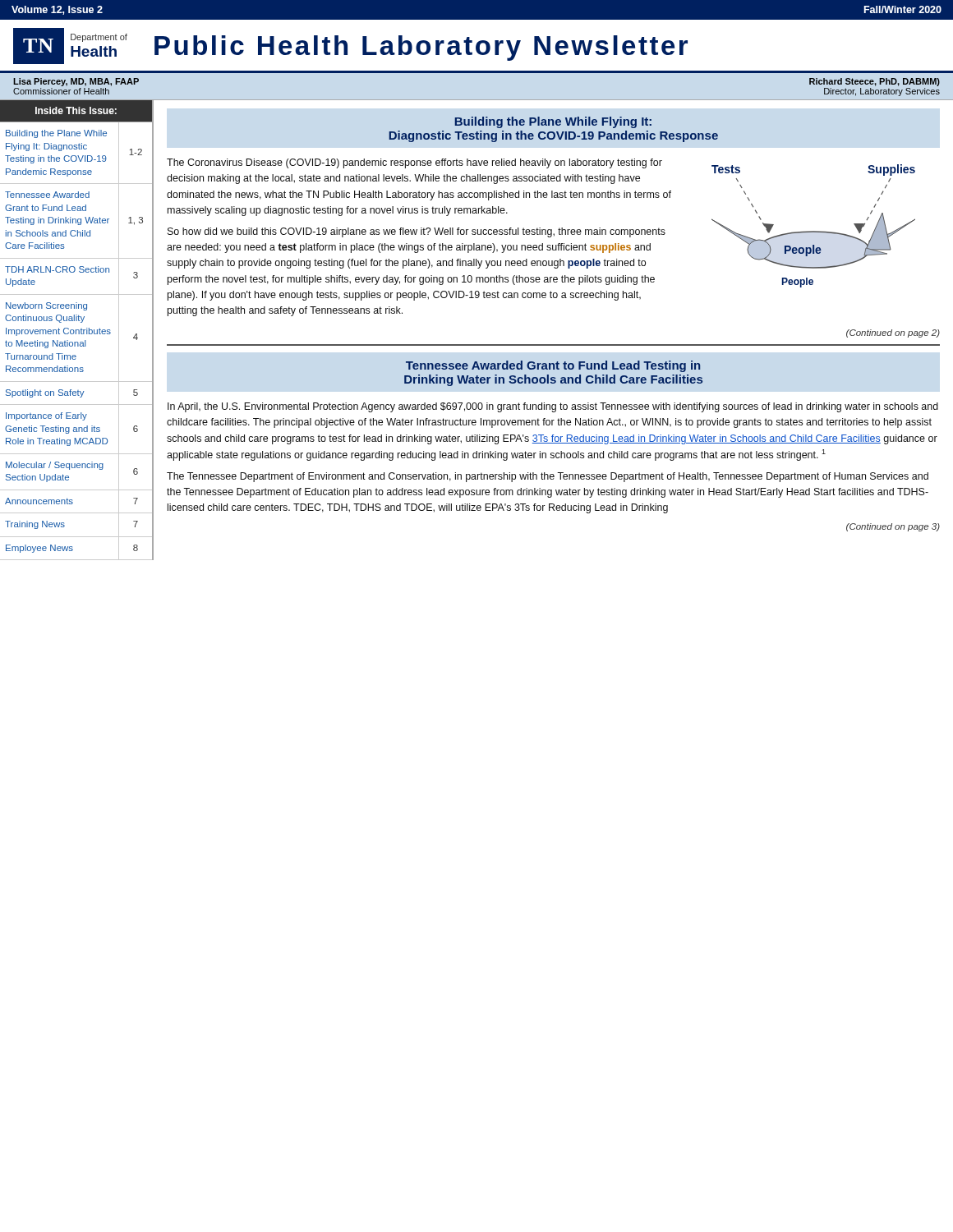Viewport: 953px width, 1232px height.
Task: Select the title
Action: point(422,46)
